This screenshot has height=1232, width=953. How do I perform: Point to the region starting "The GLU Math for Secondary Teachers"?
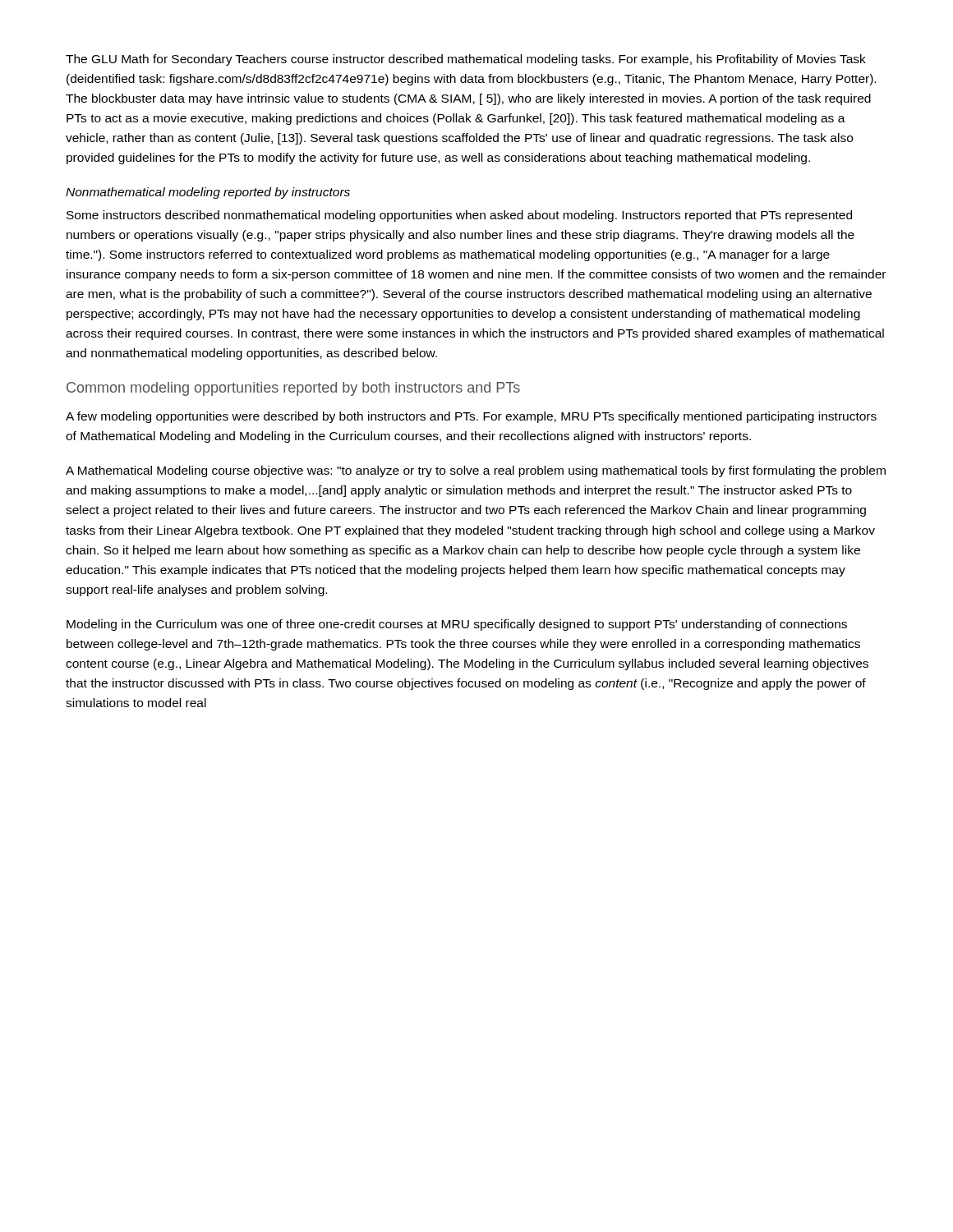coord(471,108)
